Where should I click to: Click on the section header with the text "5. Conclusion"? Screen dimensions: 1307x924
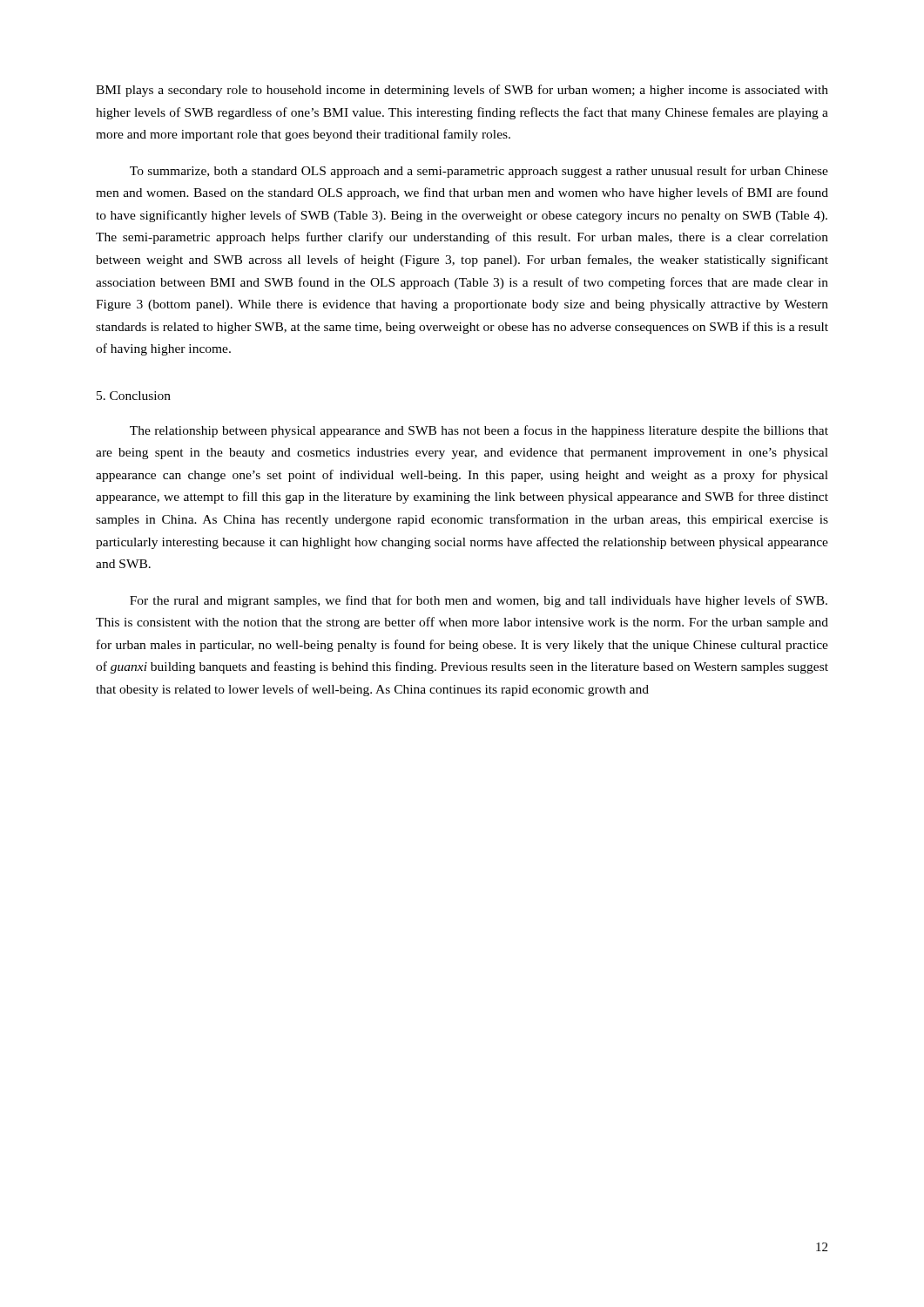pyautogui.click(x=133, y=395)
